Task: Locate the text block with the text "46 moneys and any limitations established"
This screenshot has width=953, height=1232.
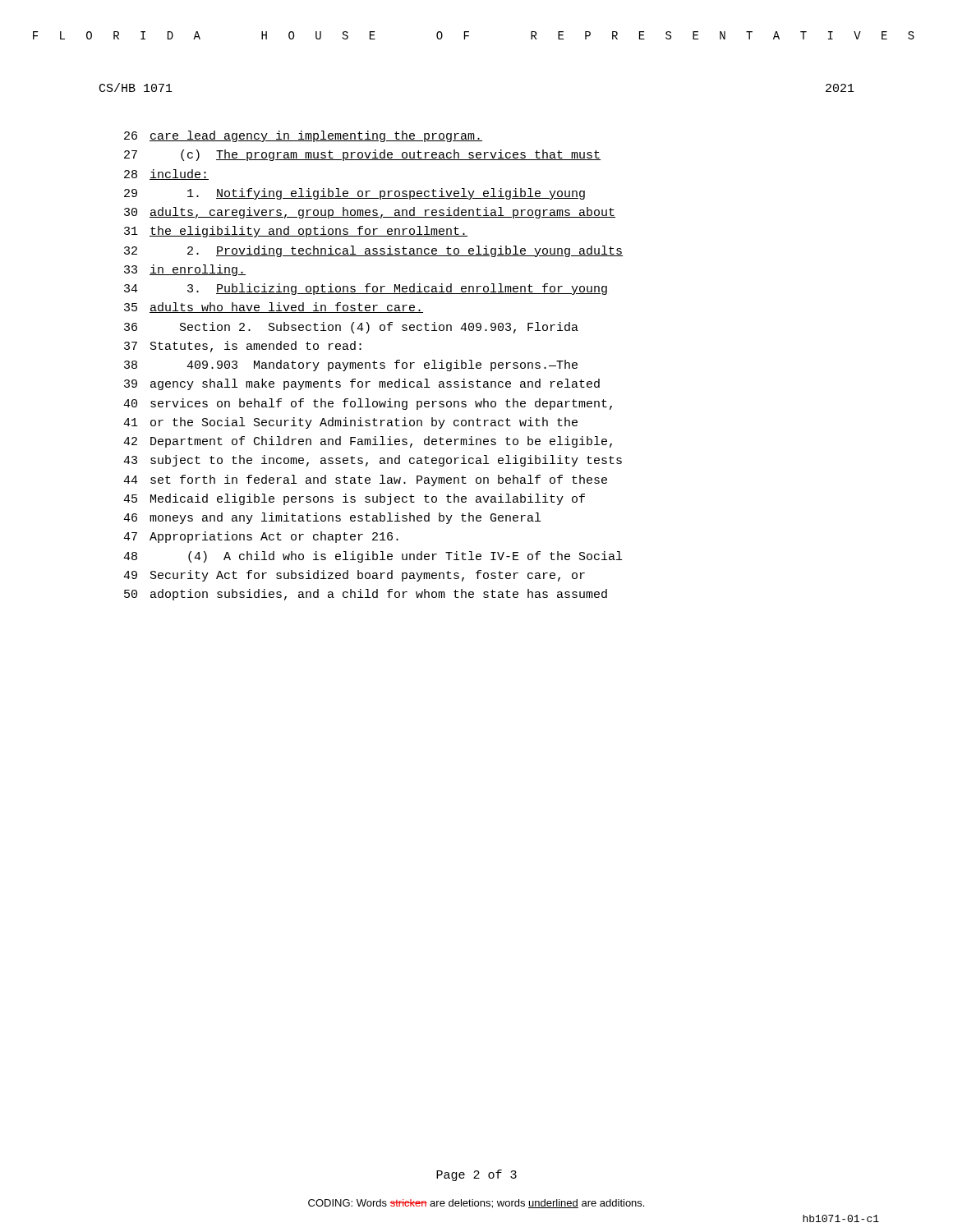Action: tap(320, 519)
